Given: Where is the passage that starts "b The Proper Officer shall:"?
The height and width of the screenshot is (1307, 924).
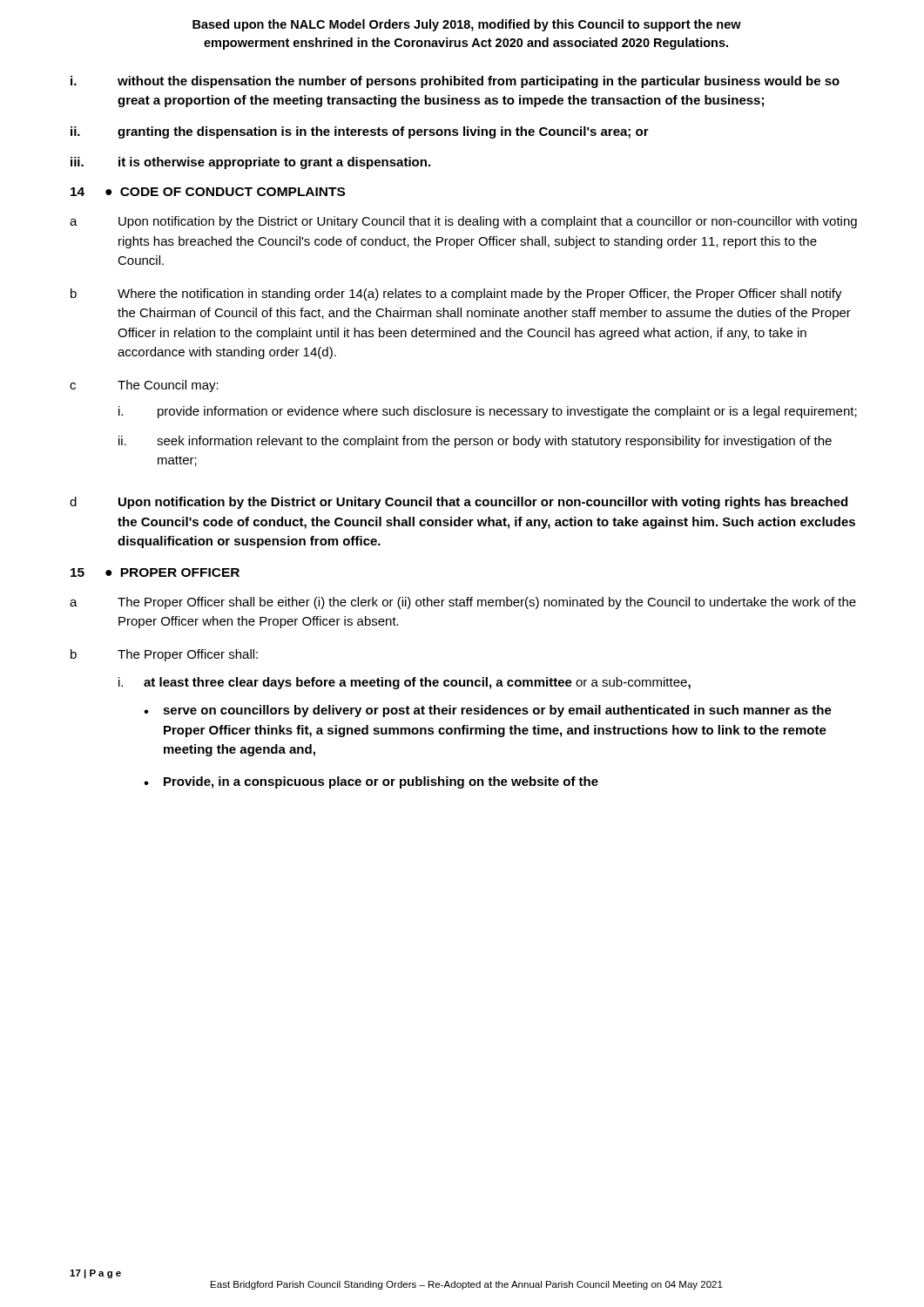Looking at the screenshot, I should tap(466, 731).
